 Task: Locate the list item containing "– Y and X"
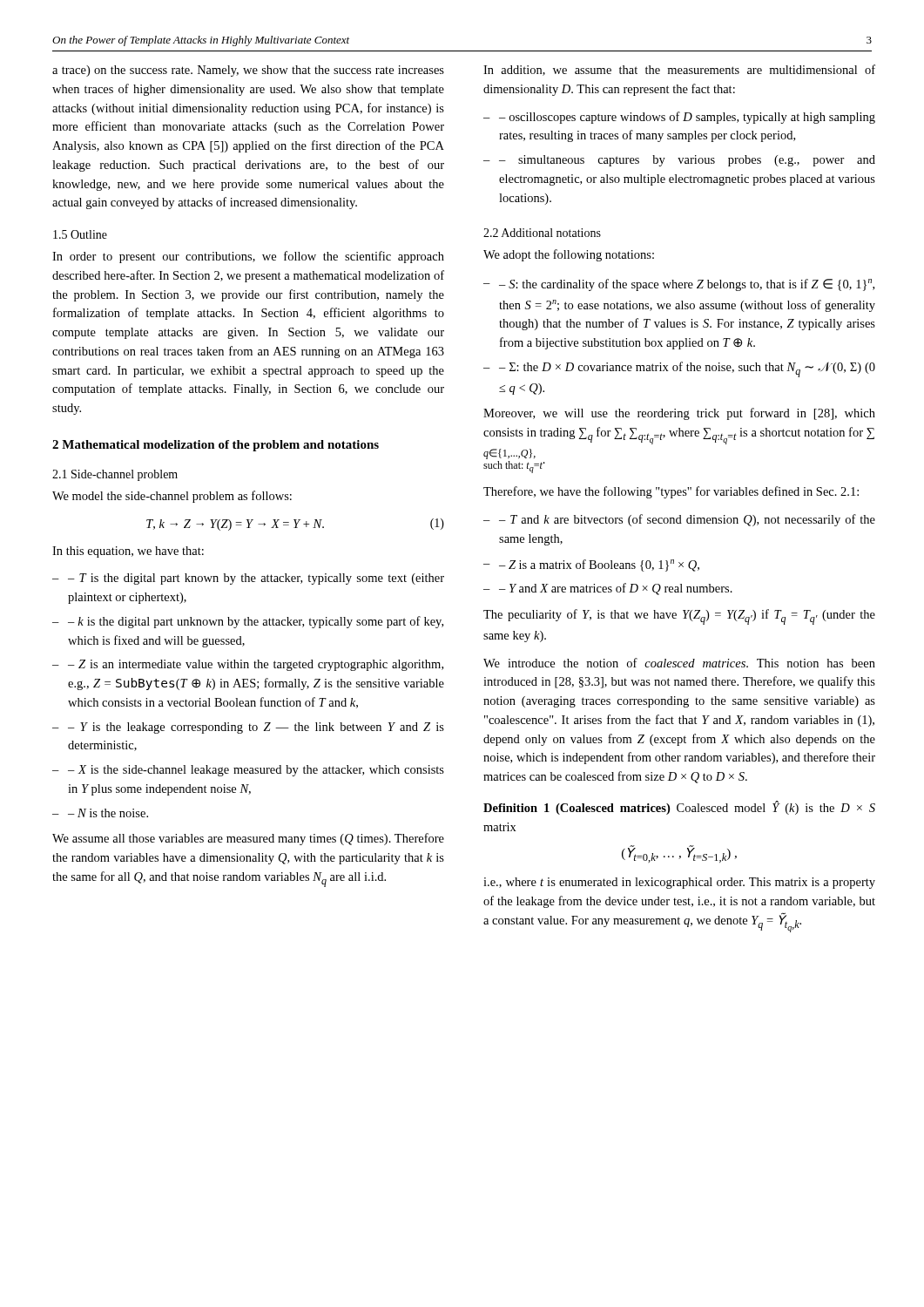tap(616, 588)
